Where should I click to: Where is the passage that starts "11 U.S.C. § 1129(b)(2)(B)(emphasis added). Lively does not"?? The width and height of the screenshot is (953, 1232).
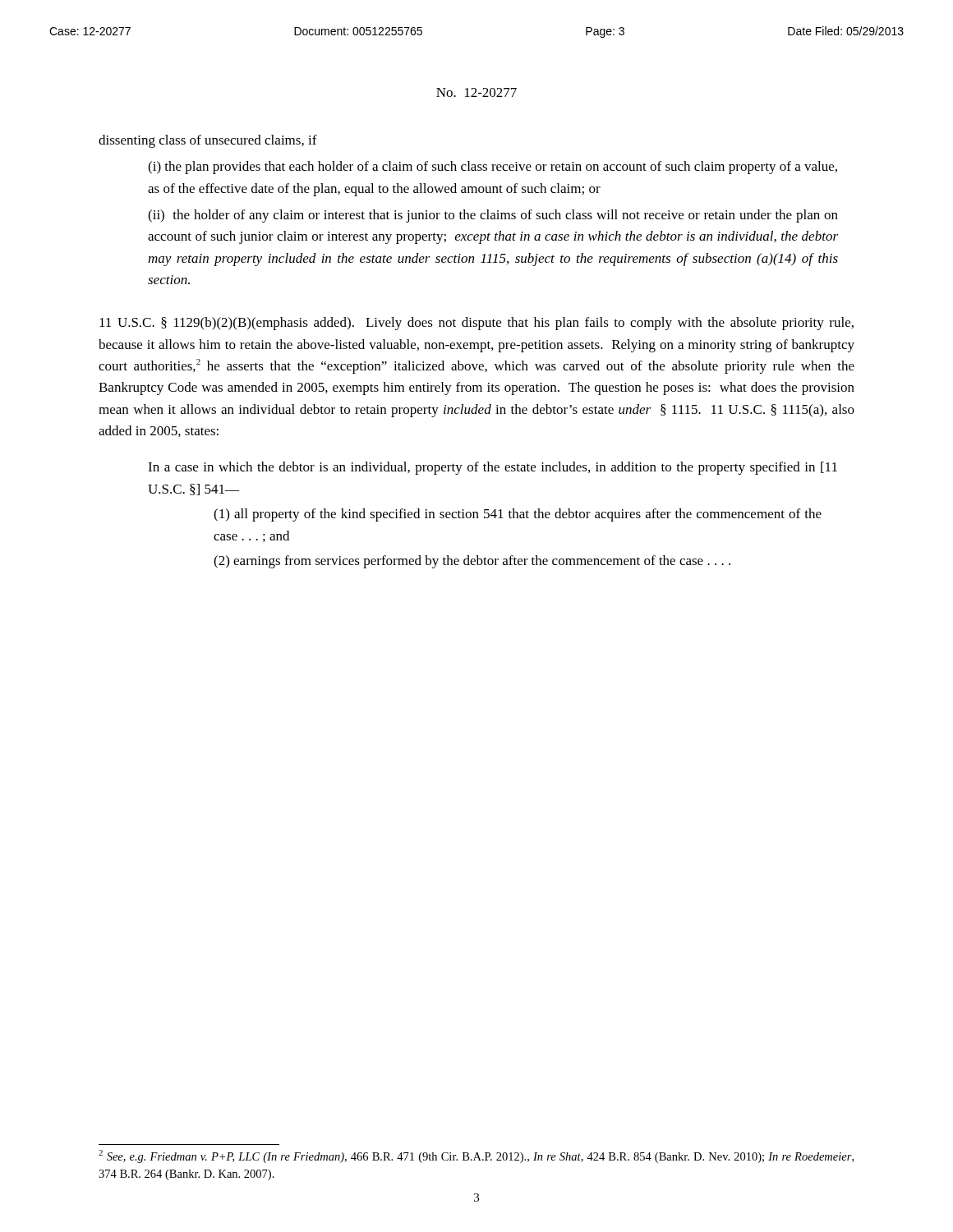[476, 377]
